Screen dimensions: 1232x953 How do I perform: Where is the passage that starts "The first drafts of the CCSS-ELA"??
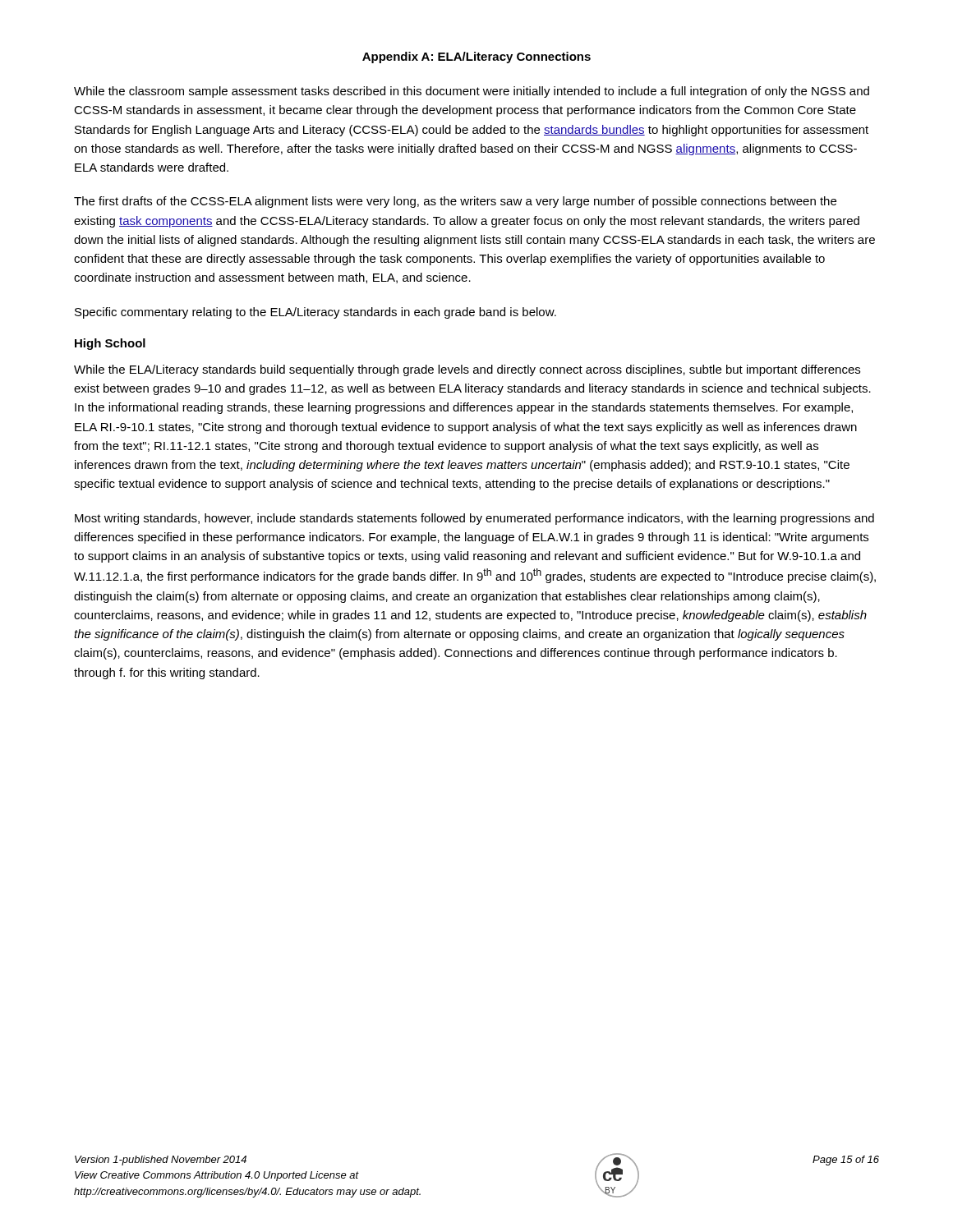pos(475,239)
